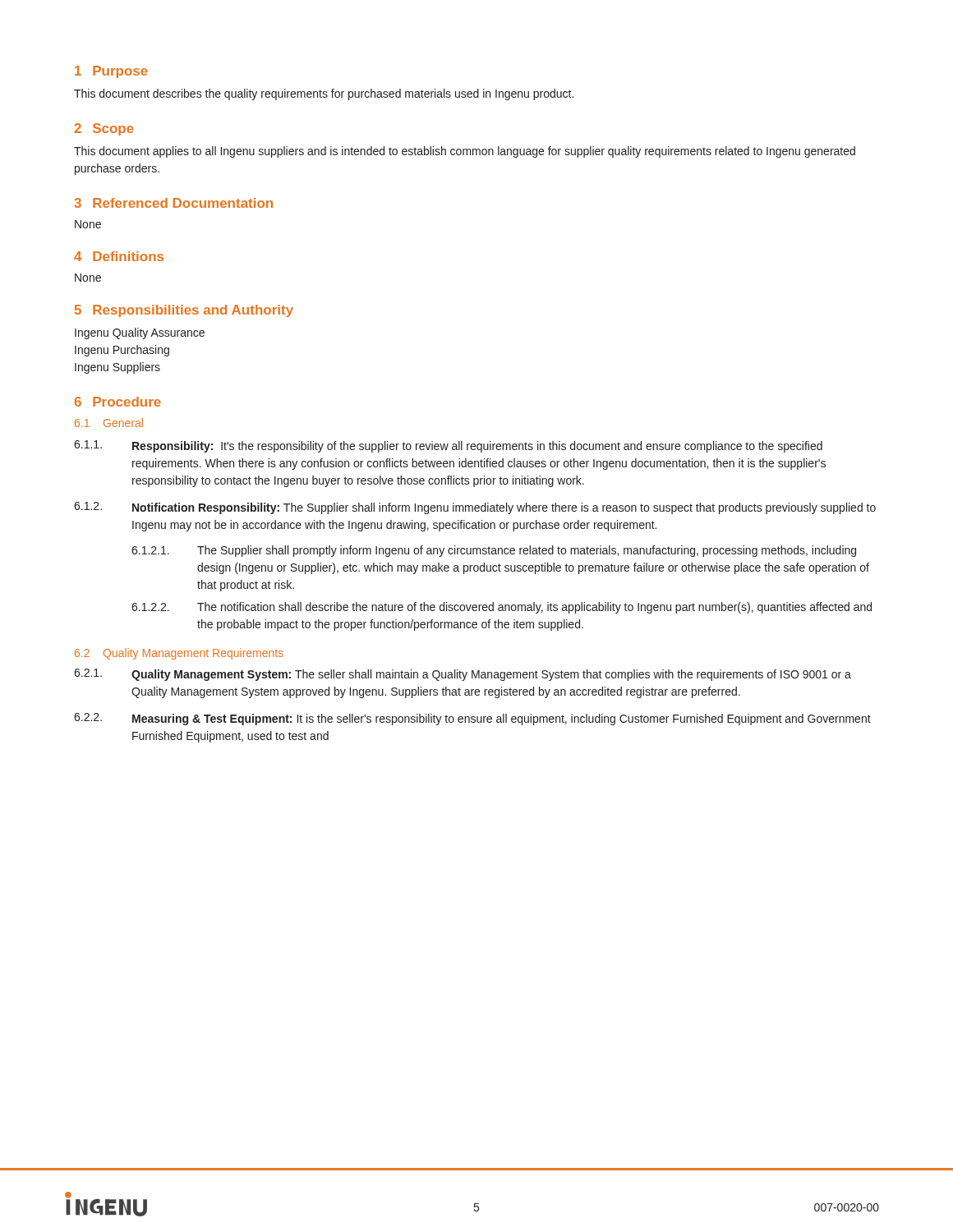Navigate to the passage starting "2 Scope"
Screen dimensions: 1232x953
104,129
